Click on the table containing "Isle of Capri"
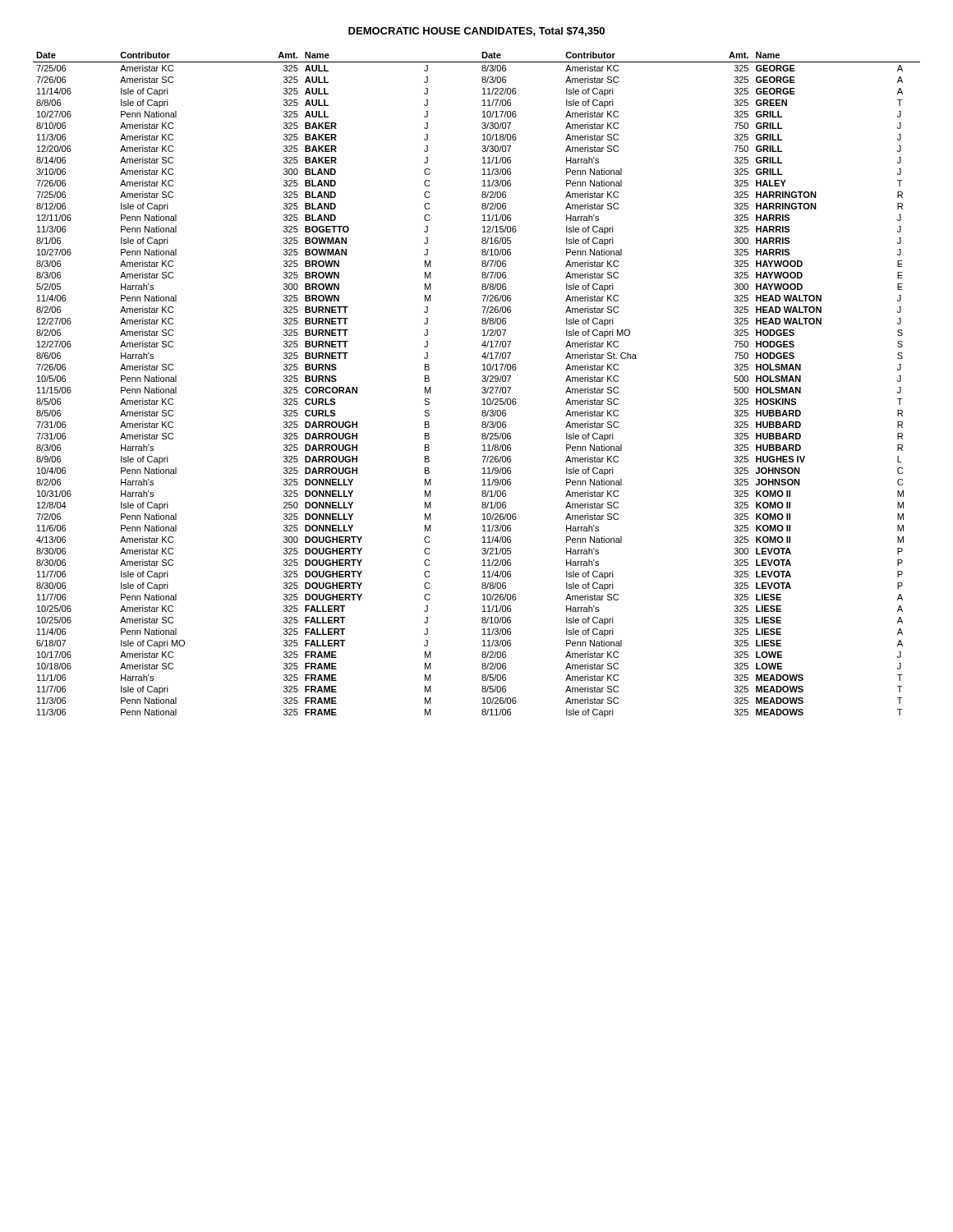Viewport: 953px width, 1232px height. point(476,383)
